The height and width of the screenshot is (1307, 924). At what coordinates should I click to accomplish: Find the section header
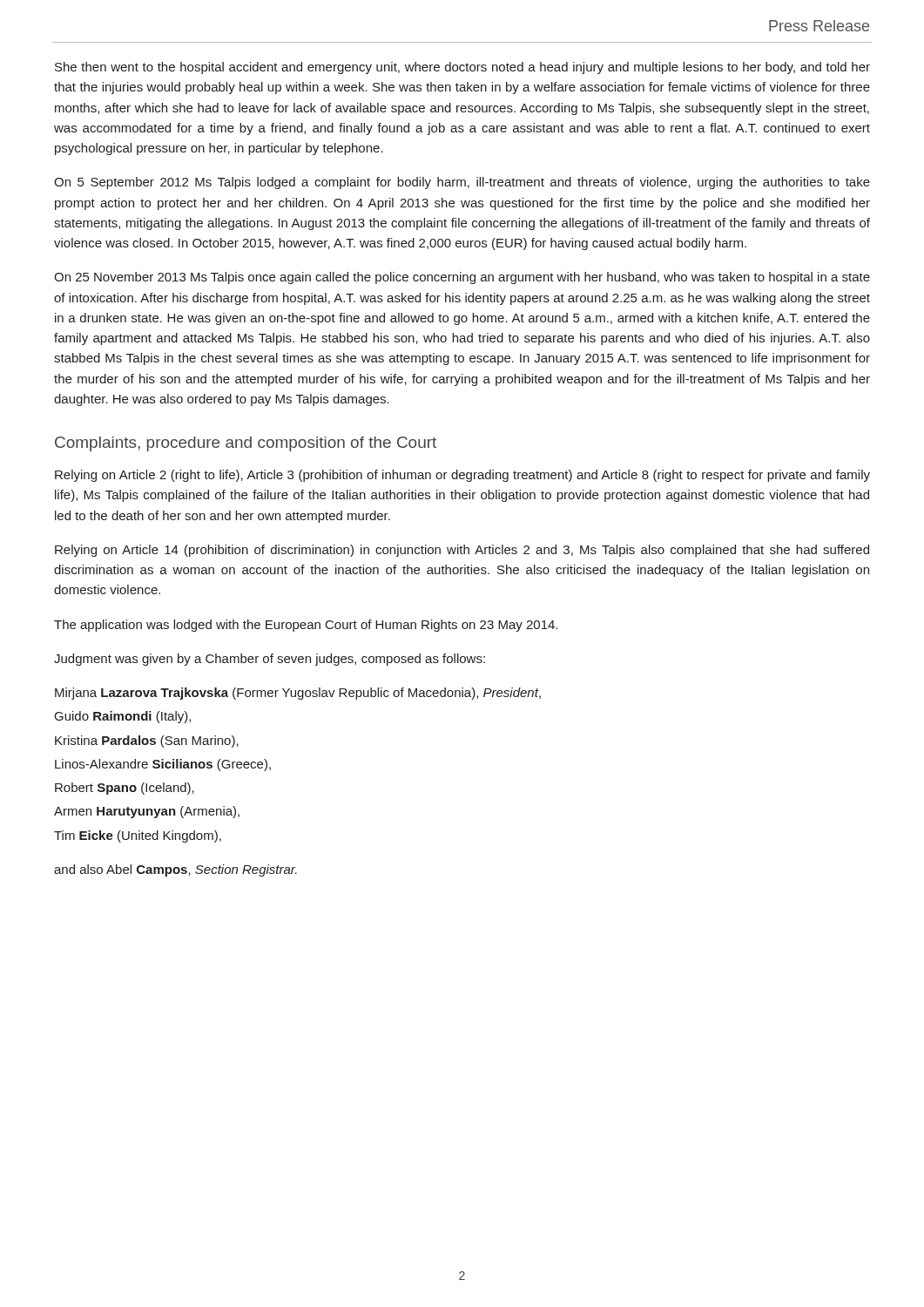click(x=245, y=442)
